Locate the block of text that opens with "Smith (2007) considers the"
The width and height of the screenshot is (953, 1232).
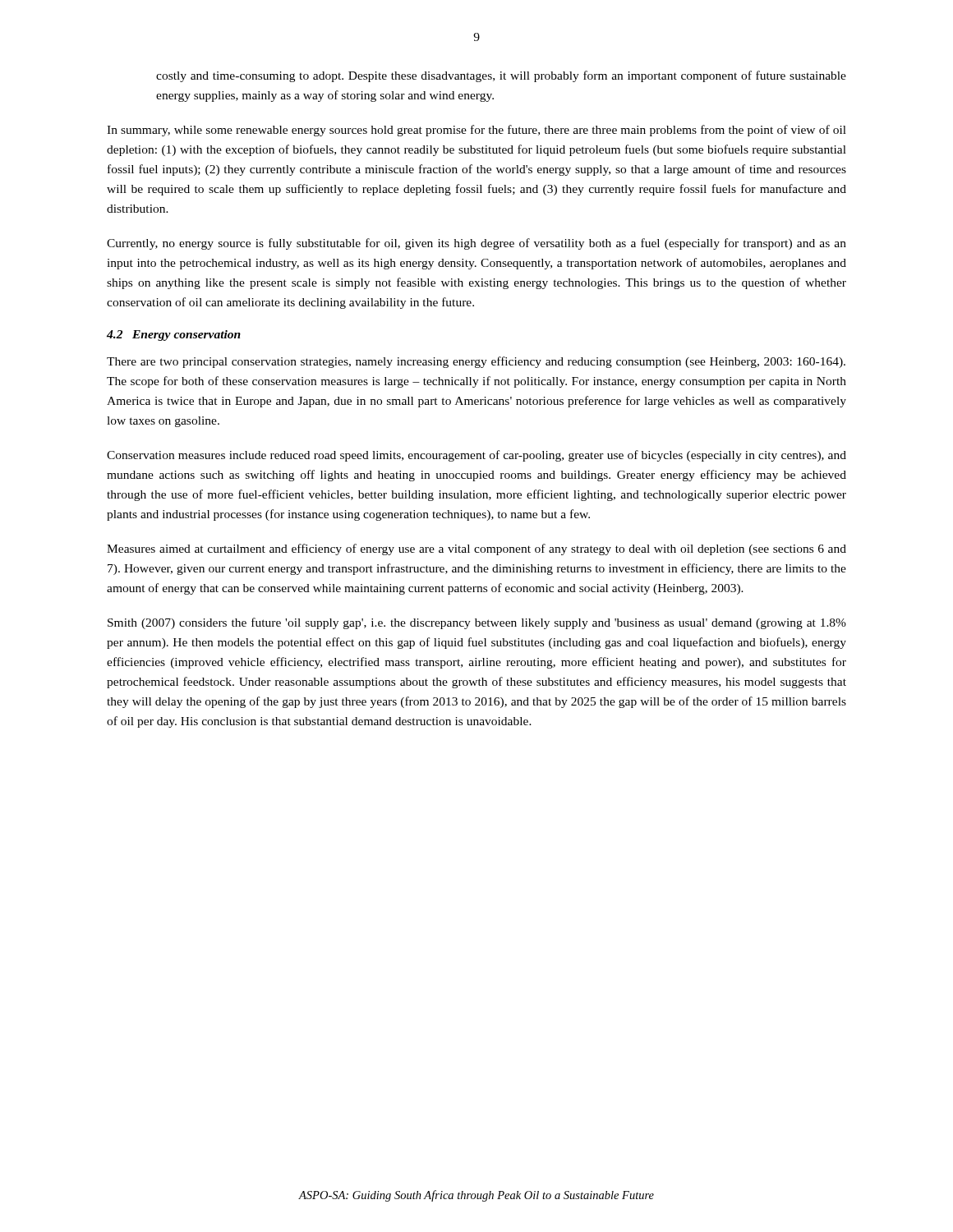476,672
